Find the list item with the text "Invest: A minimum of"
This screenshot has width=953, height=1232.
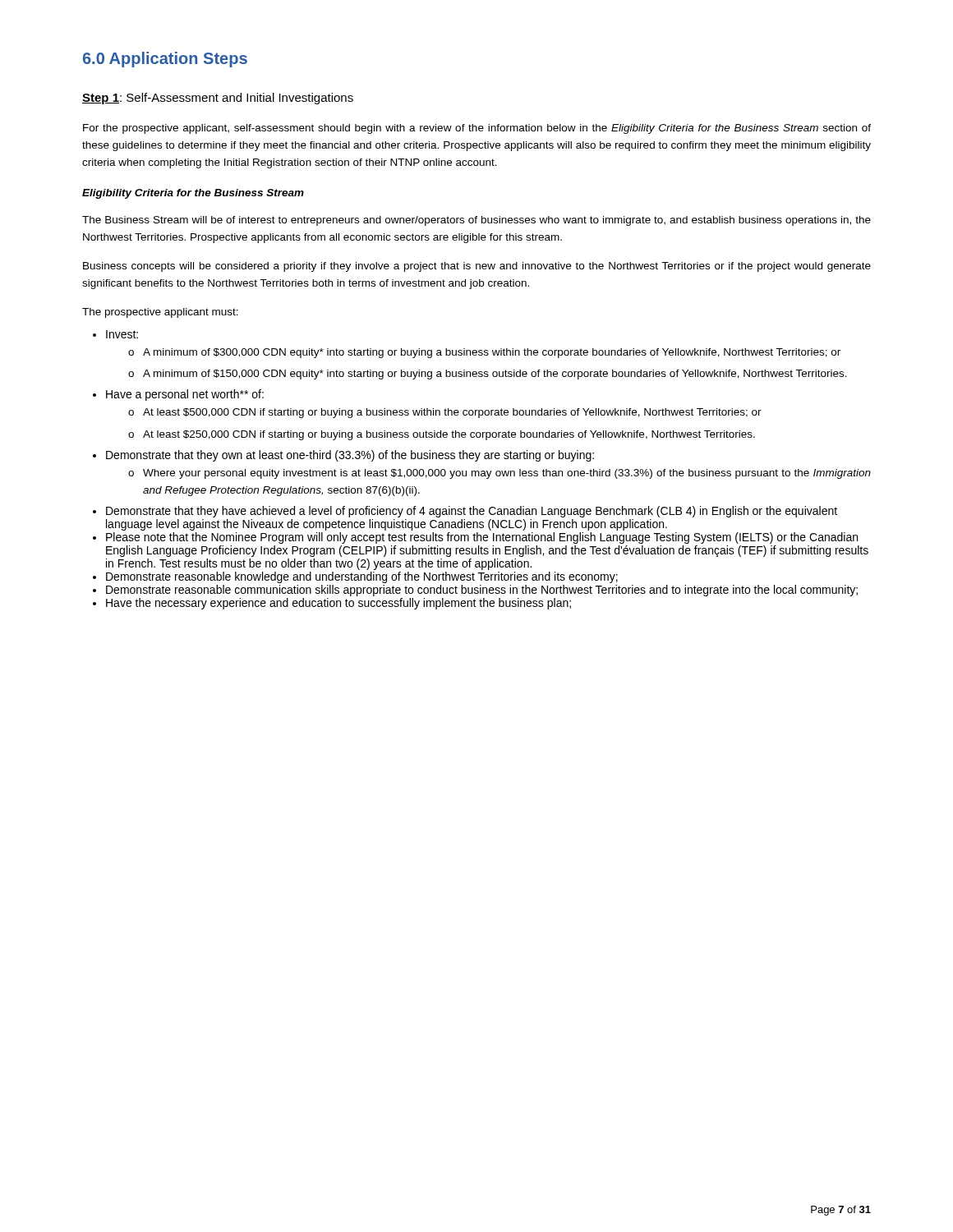point(488,355)
